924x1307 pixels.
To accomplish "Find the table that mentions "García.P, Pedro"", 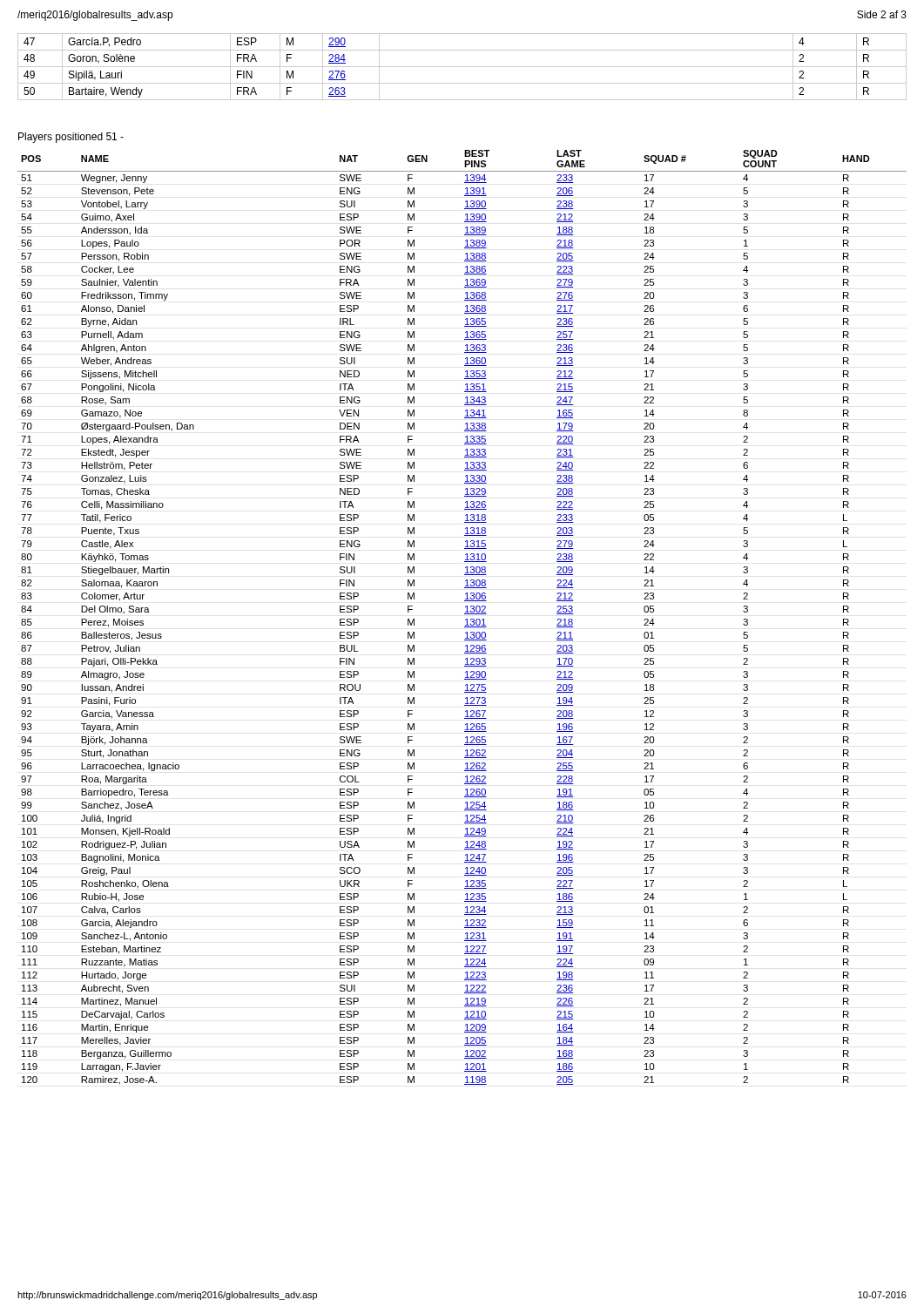I will point(462,67).
